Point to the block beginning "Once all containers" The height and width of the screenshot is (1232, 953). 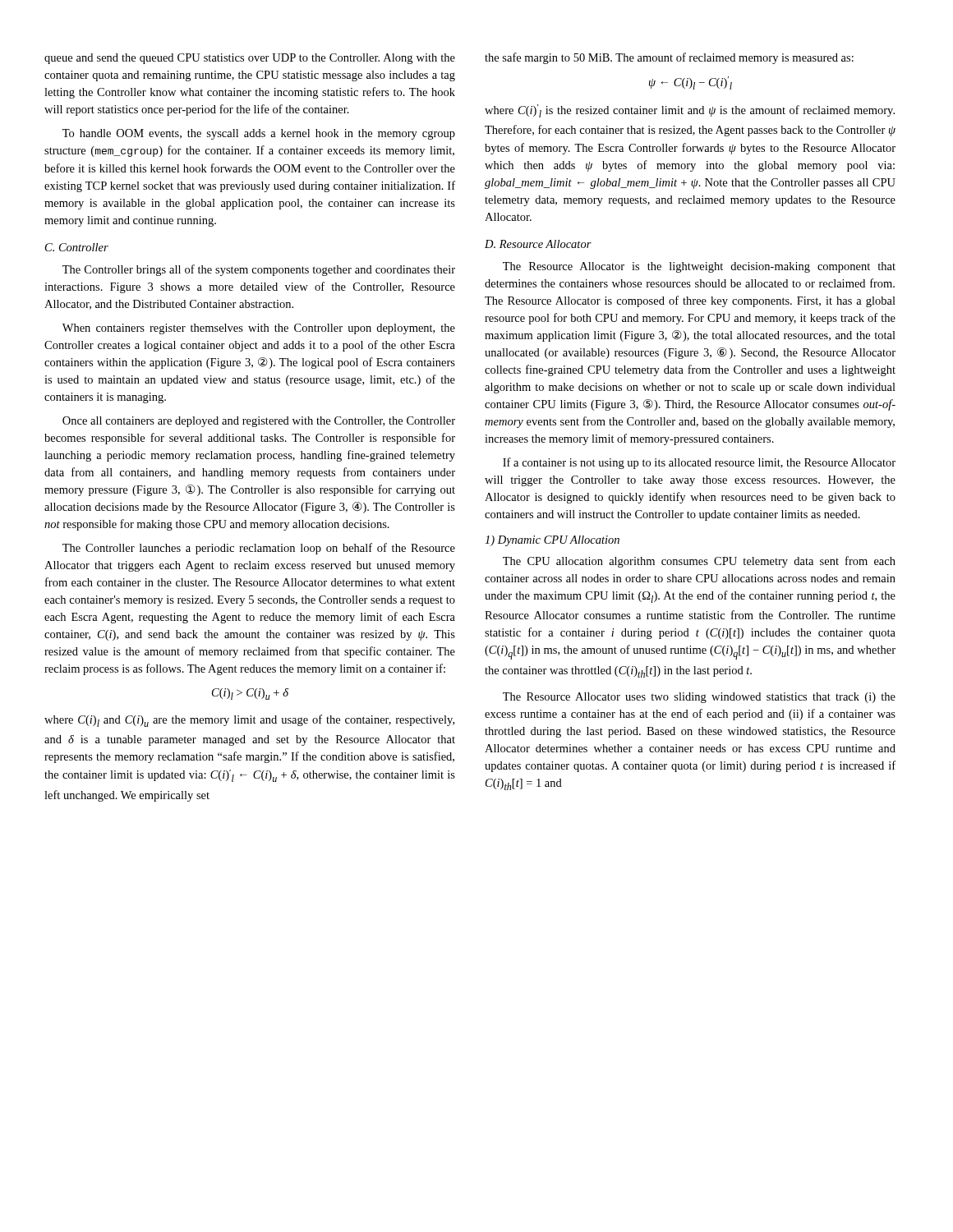click(x=250, y=473)
